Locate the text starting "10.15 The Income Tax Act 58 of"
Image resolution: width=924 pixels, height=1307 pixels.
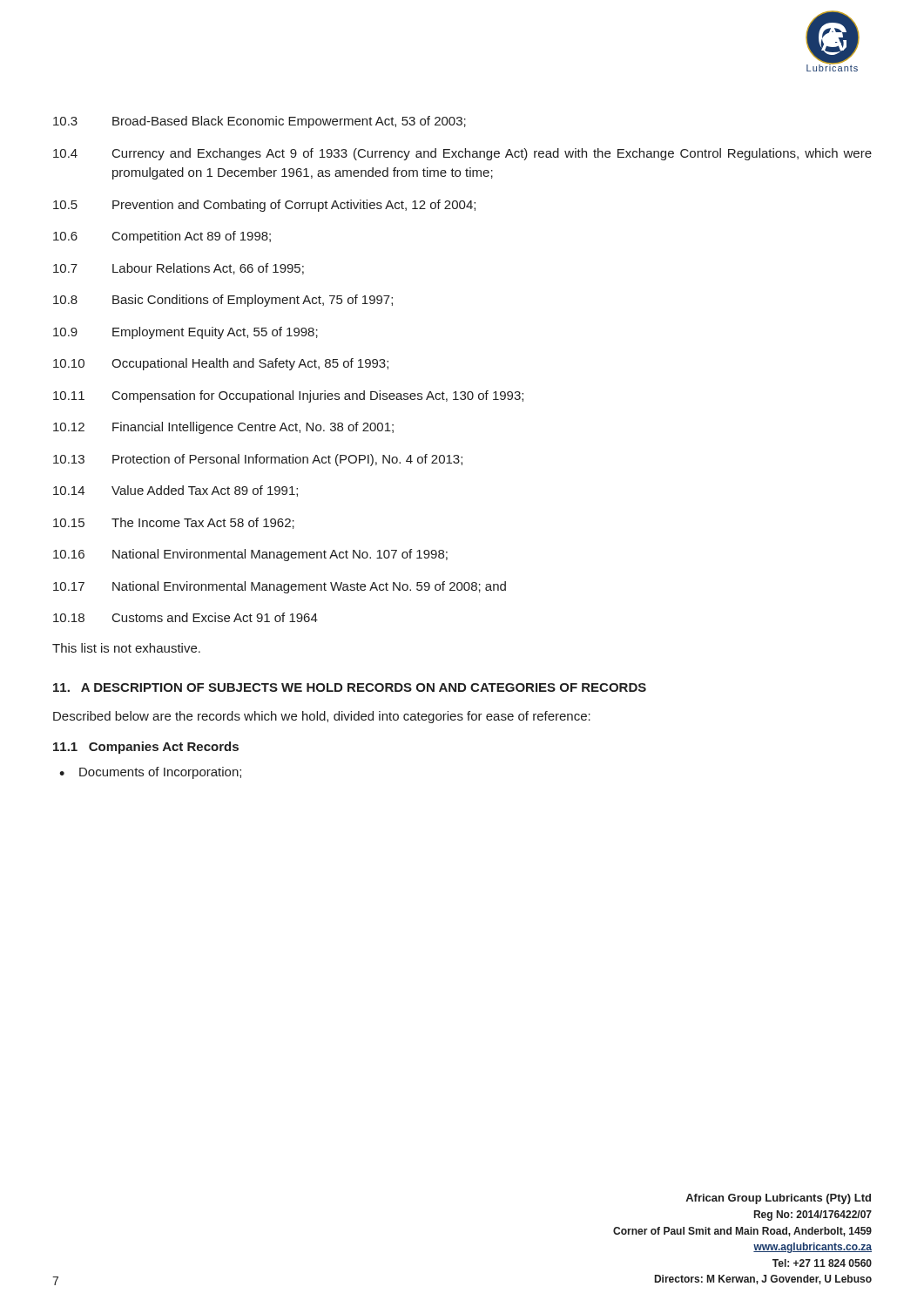pyautogui.click(x=174, y=523)
